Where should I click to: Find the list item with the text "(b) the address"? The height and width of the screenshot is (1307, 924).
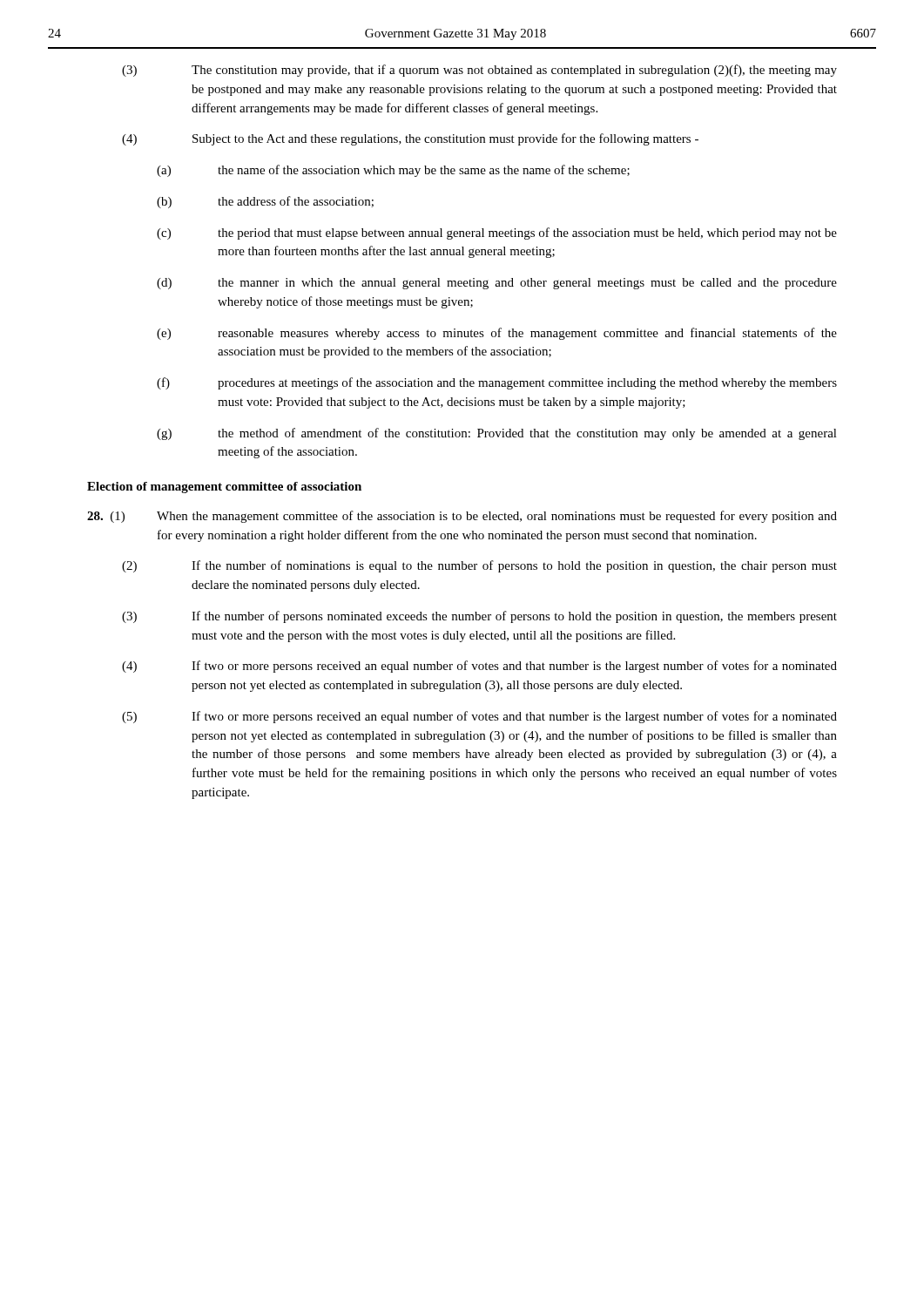265,202
